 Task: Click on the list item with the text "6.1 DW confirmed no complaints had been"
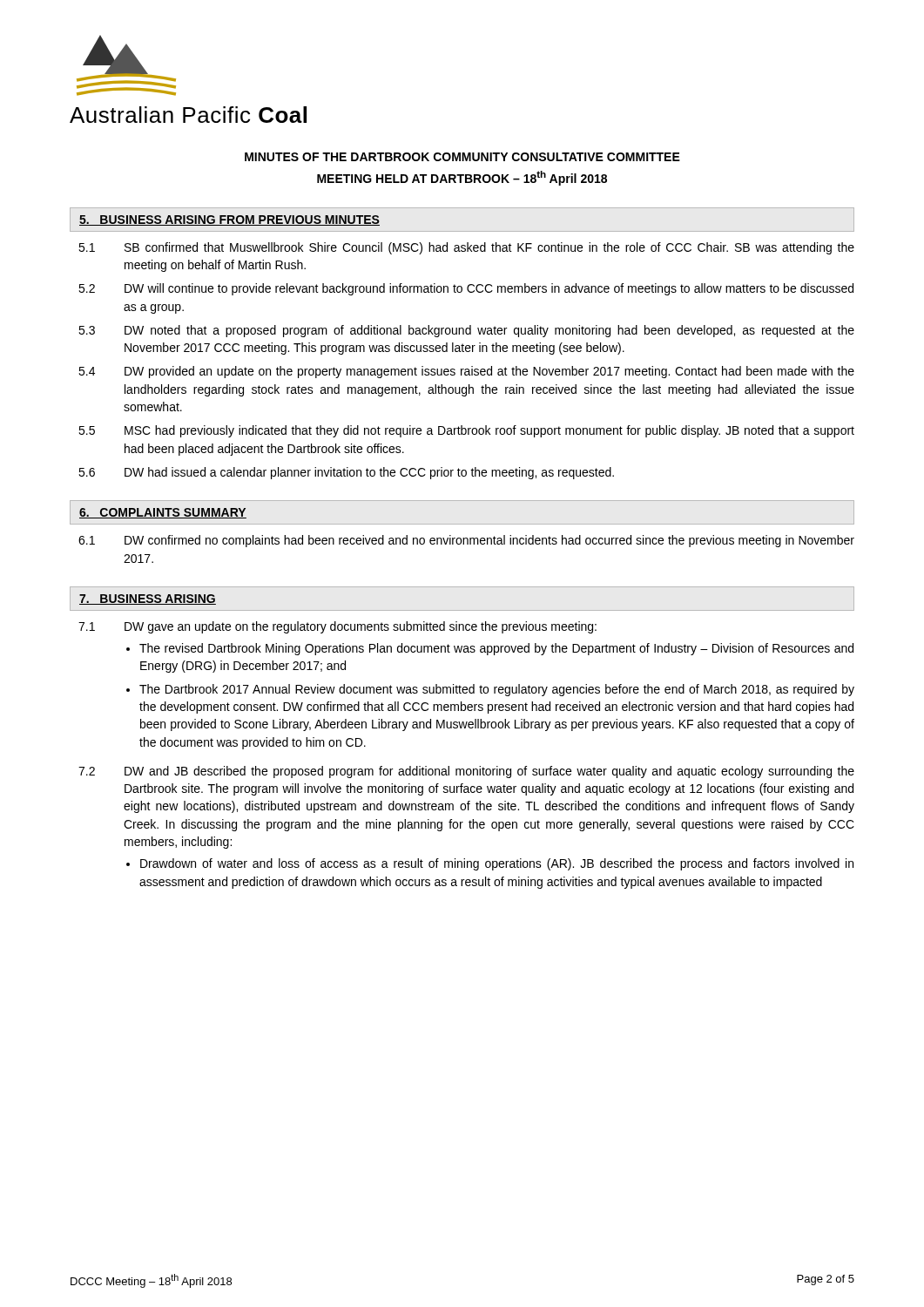(x=462, y=549)
